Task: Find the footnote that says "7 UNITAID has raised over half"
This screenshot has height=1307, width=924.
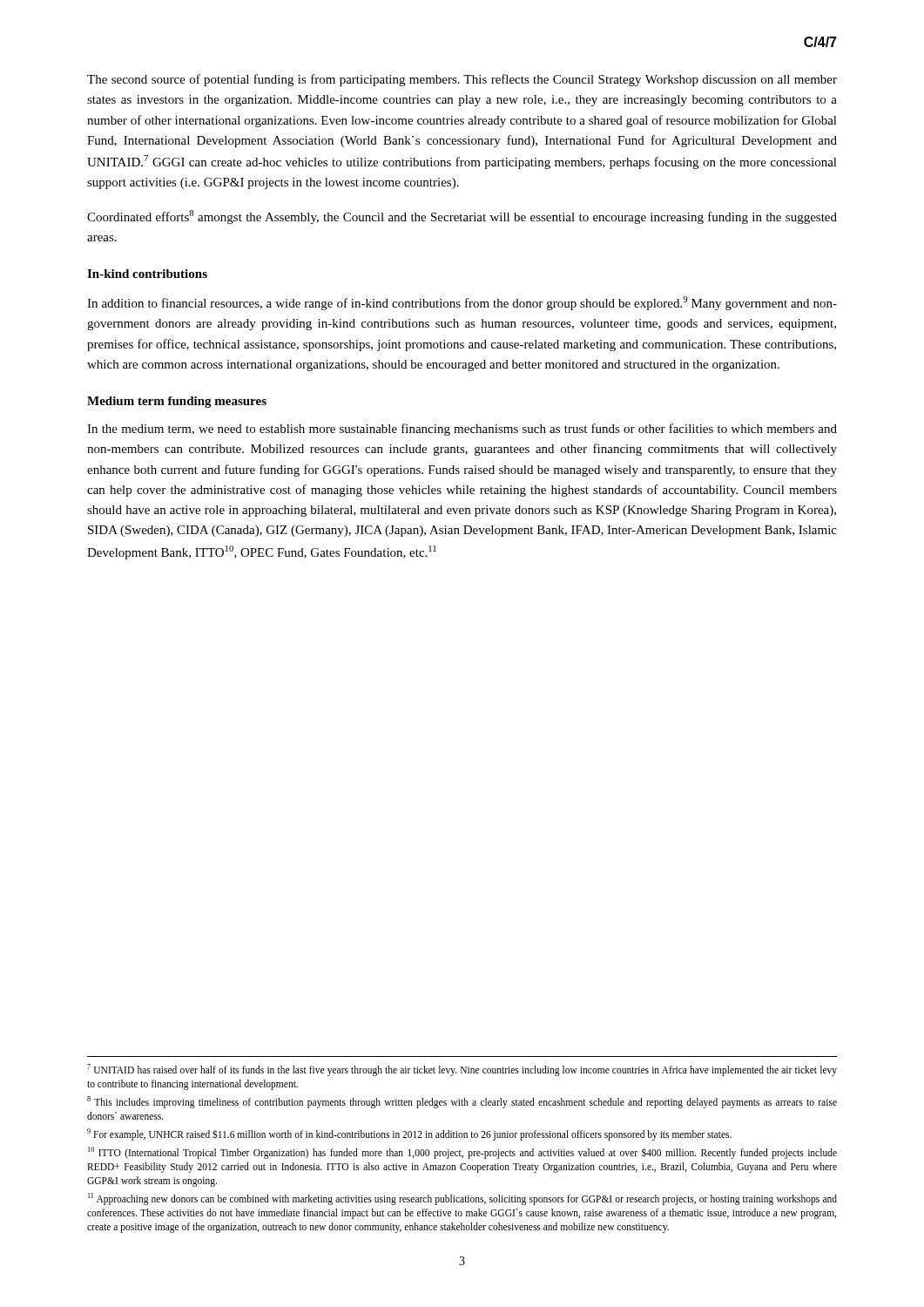Action: tap(462, 1076)
